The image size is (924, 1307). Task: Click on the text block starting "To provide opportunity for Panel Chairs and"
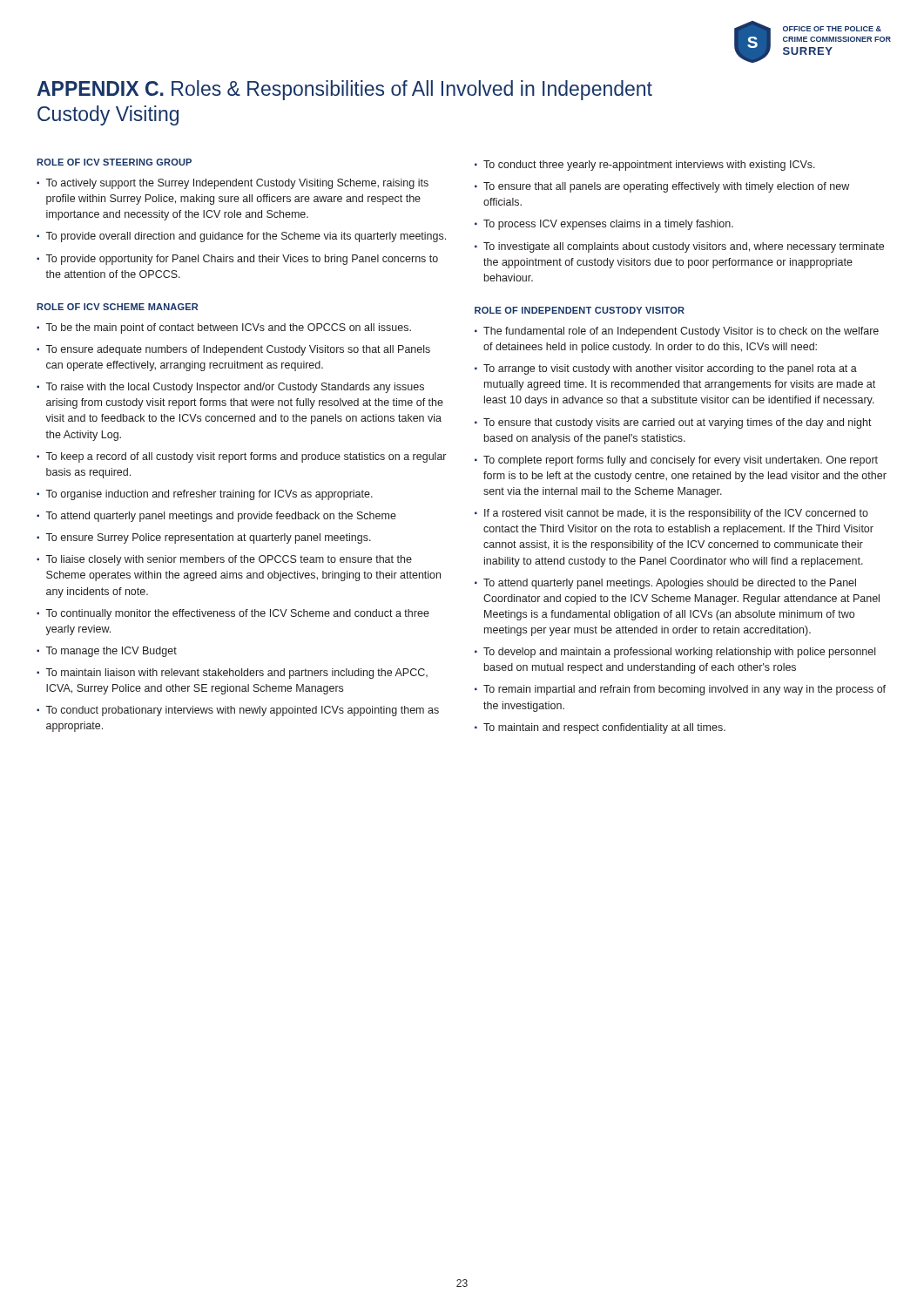point(242,266)
